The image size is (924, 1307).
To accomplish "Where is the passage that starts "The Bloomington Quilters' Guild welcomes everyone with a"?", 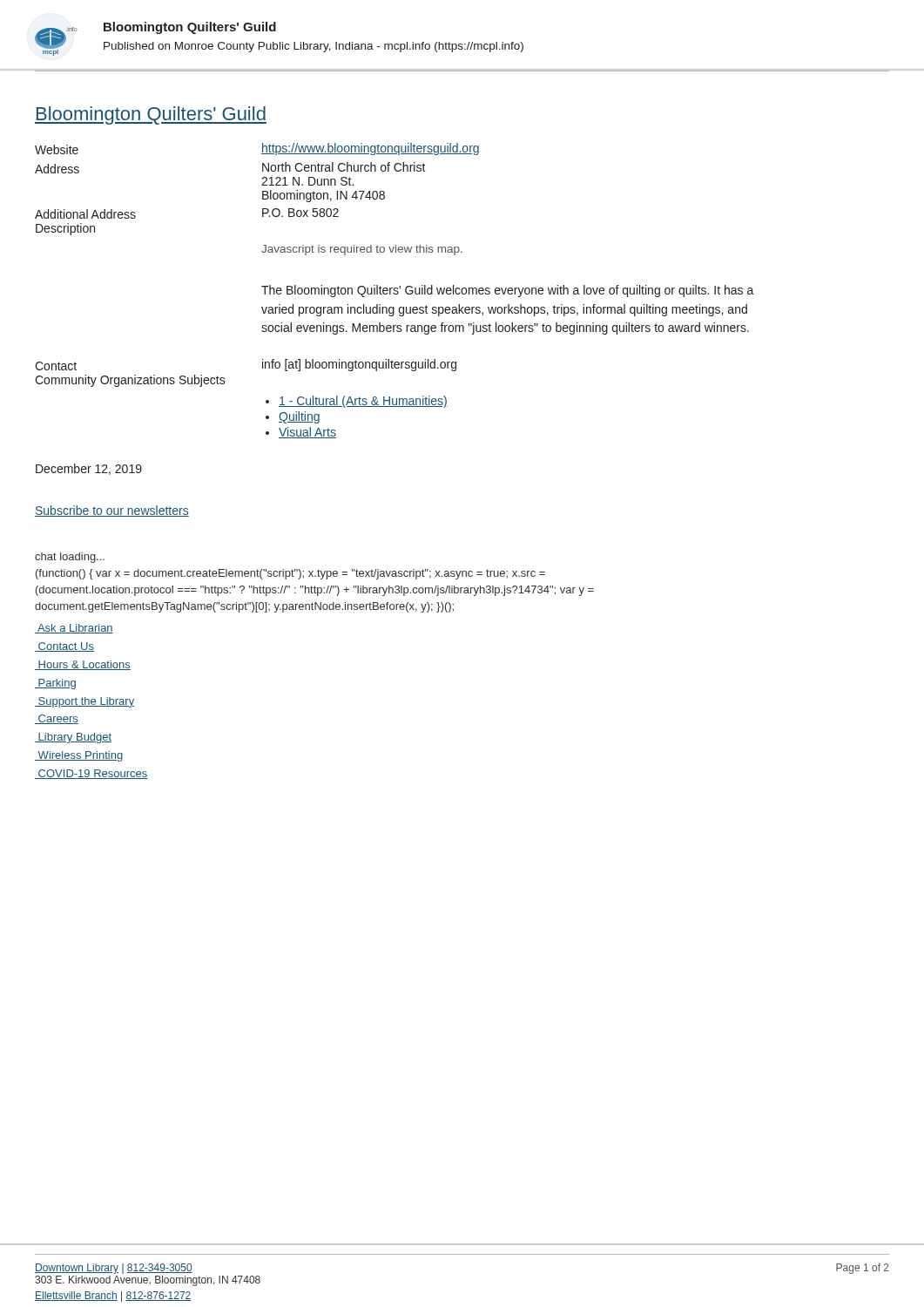I will [401, 310].
